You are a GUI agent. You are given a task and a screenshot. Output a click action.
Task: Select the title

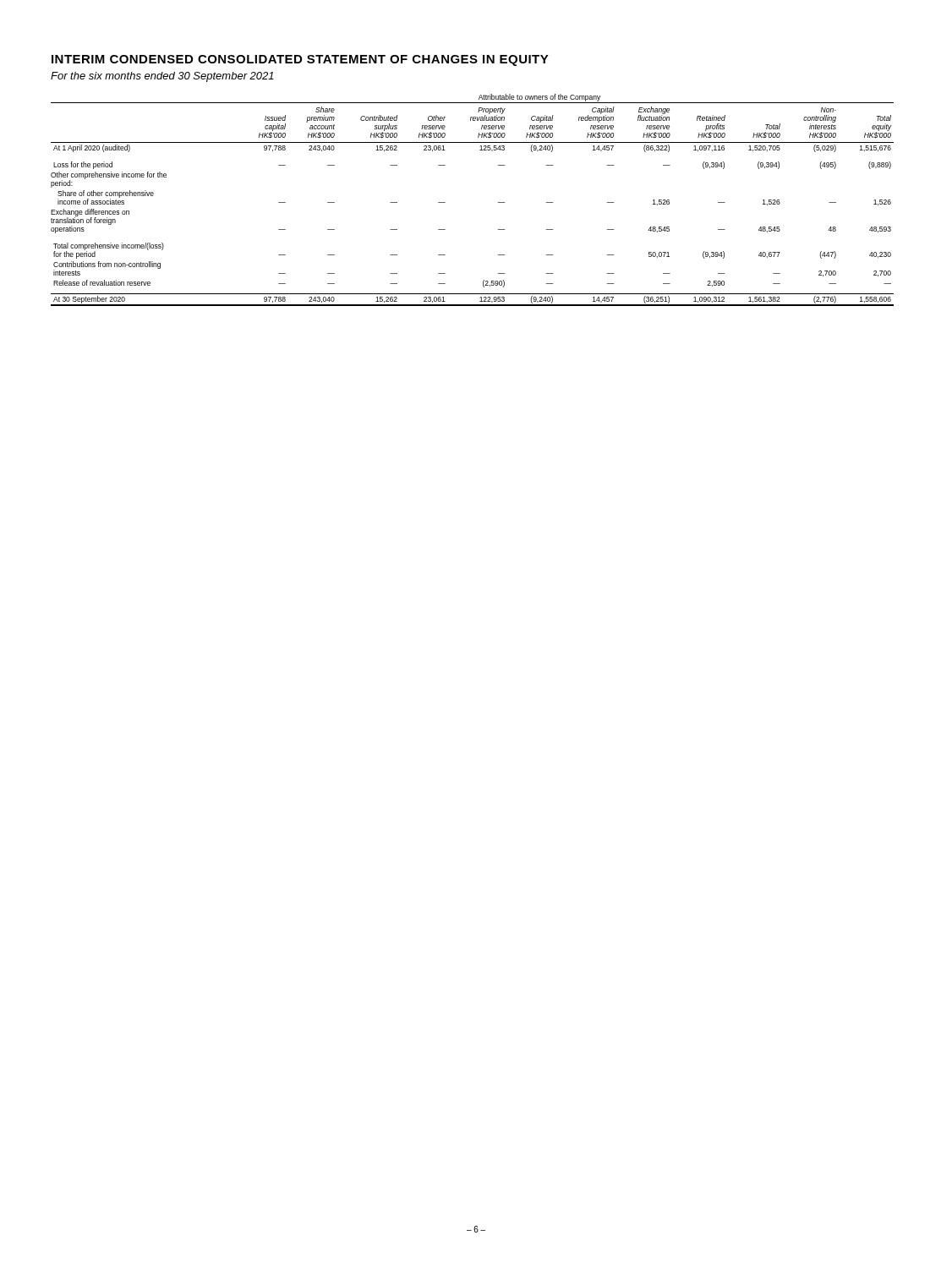click(476, 66)
